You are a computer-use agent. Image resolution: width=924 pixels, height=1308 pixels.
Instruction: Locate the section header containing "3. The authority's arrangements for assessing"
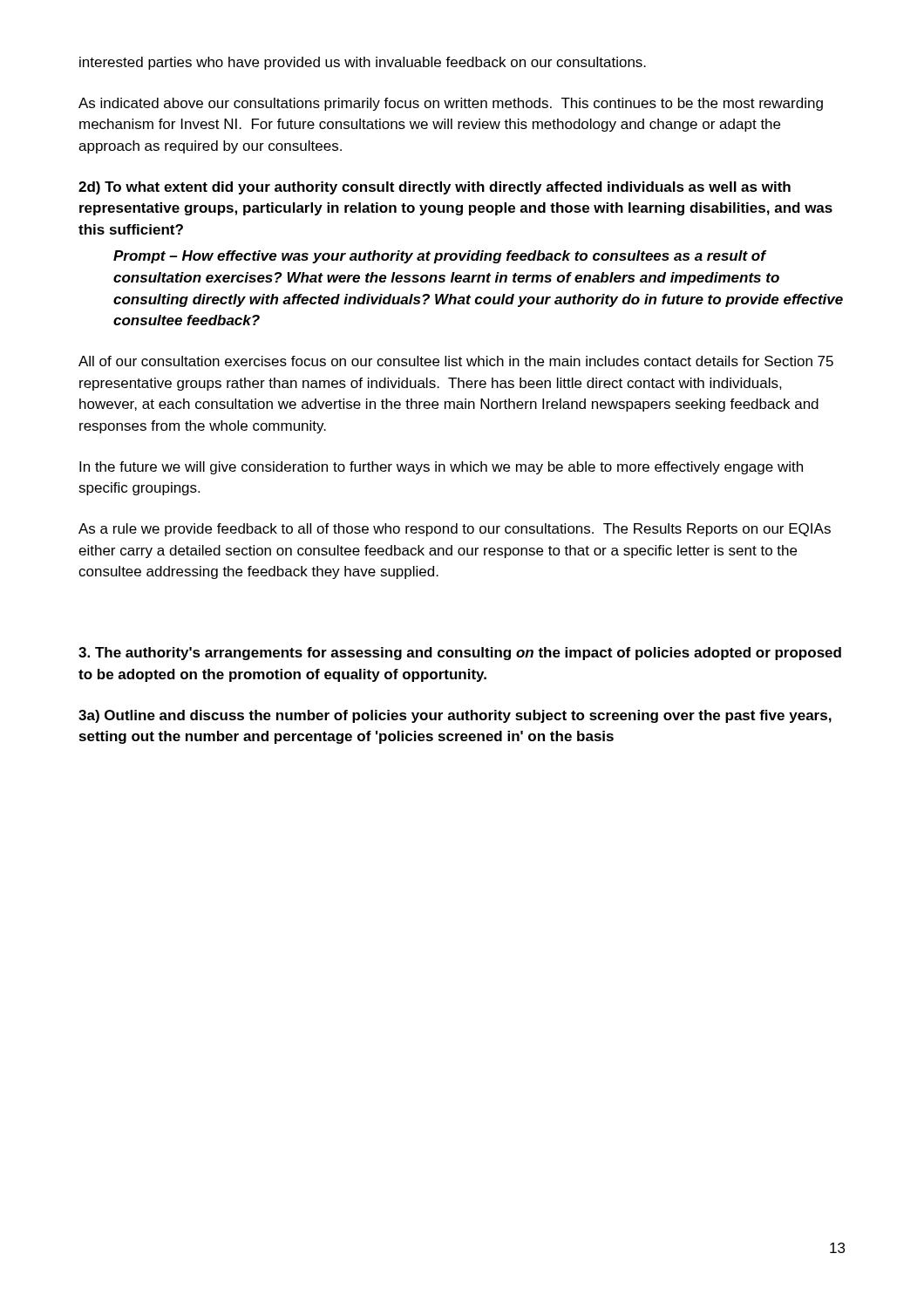(x=460, y=664)
